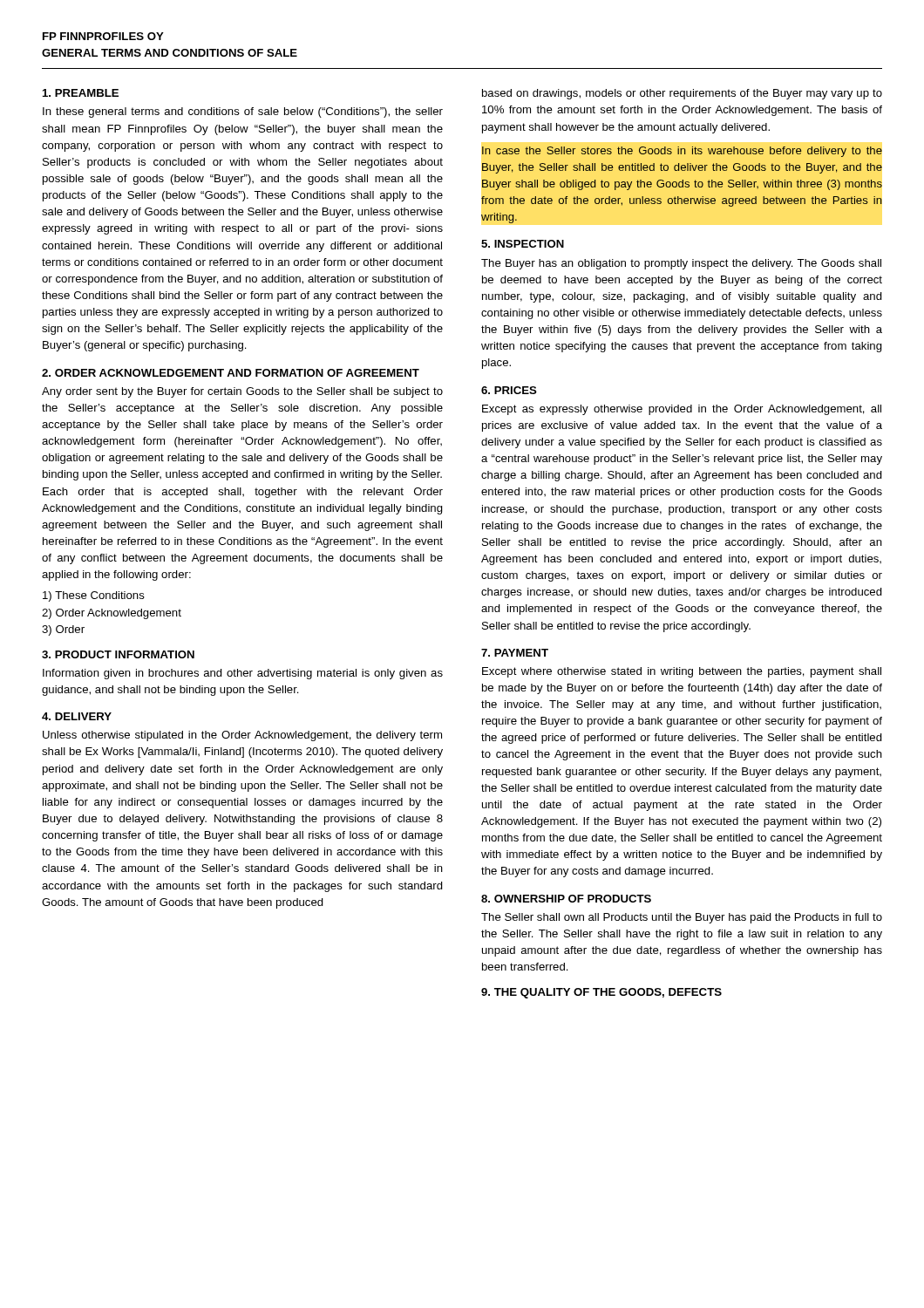Point to the block beginning "Except as expressly otherwise provided"

point(682,517)
